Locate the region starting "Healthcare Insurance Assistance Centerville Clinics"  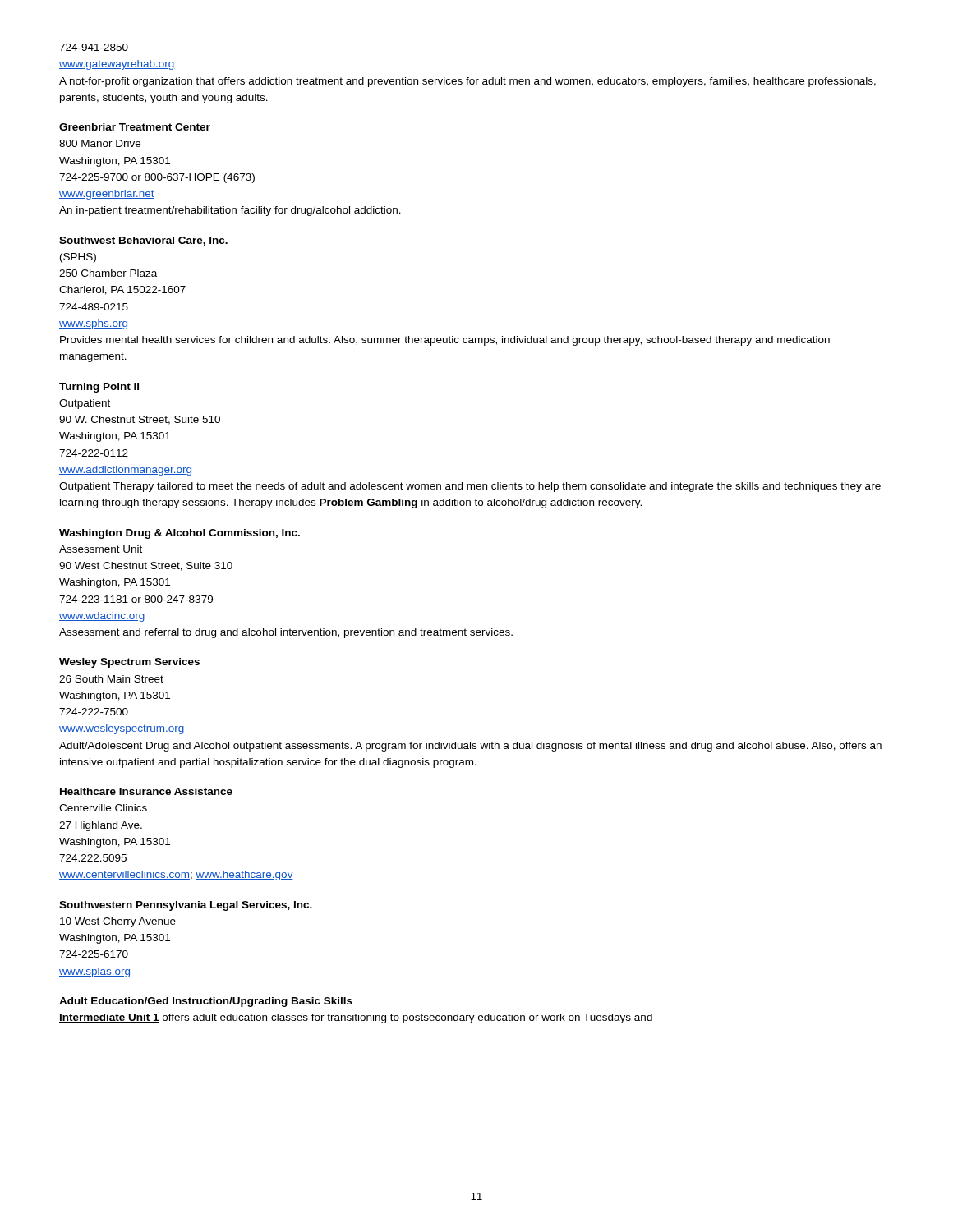[x=146, y=791]
